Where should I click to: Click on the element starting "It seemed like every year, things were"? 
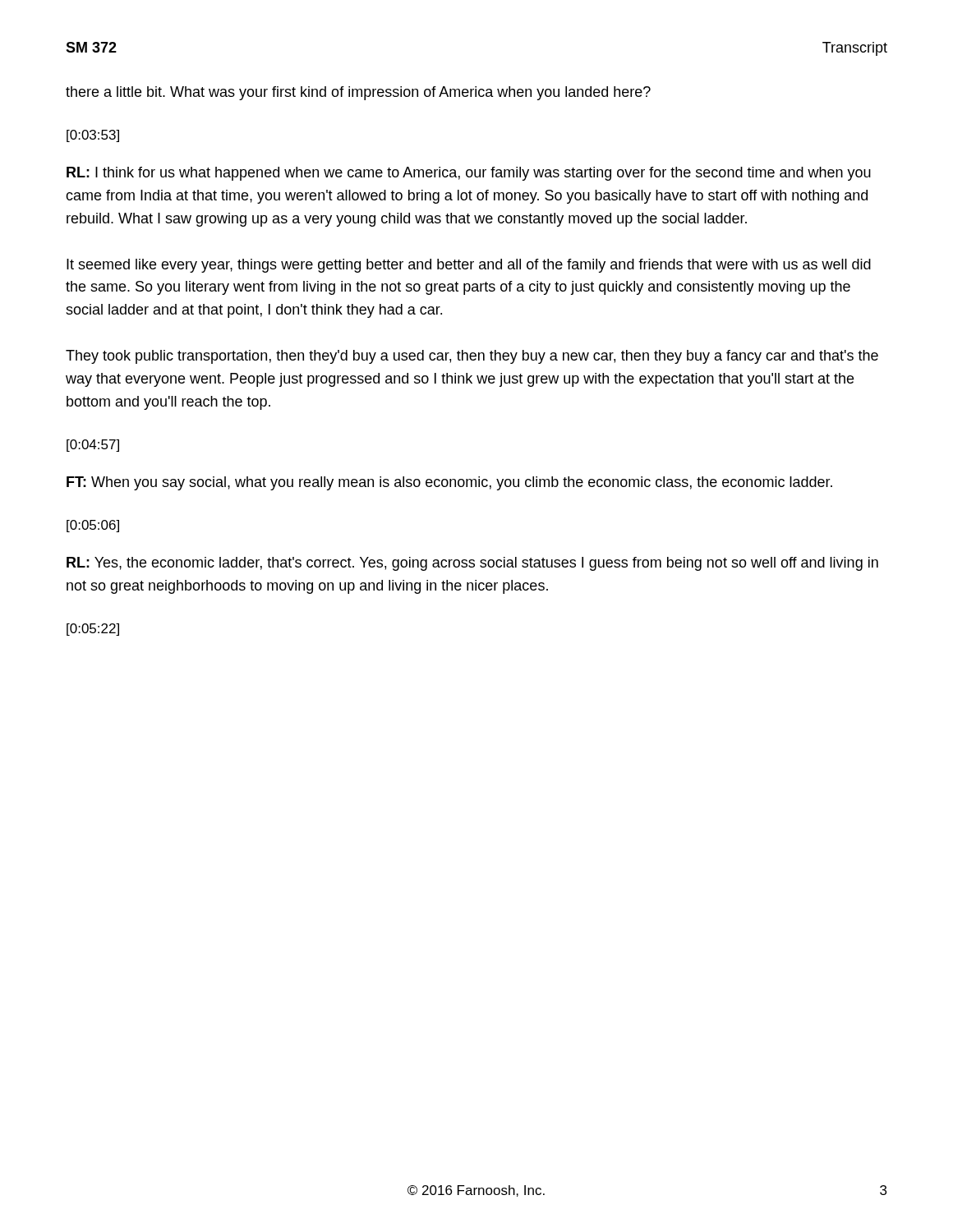click(469, 287)
